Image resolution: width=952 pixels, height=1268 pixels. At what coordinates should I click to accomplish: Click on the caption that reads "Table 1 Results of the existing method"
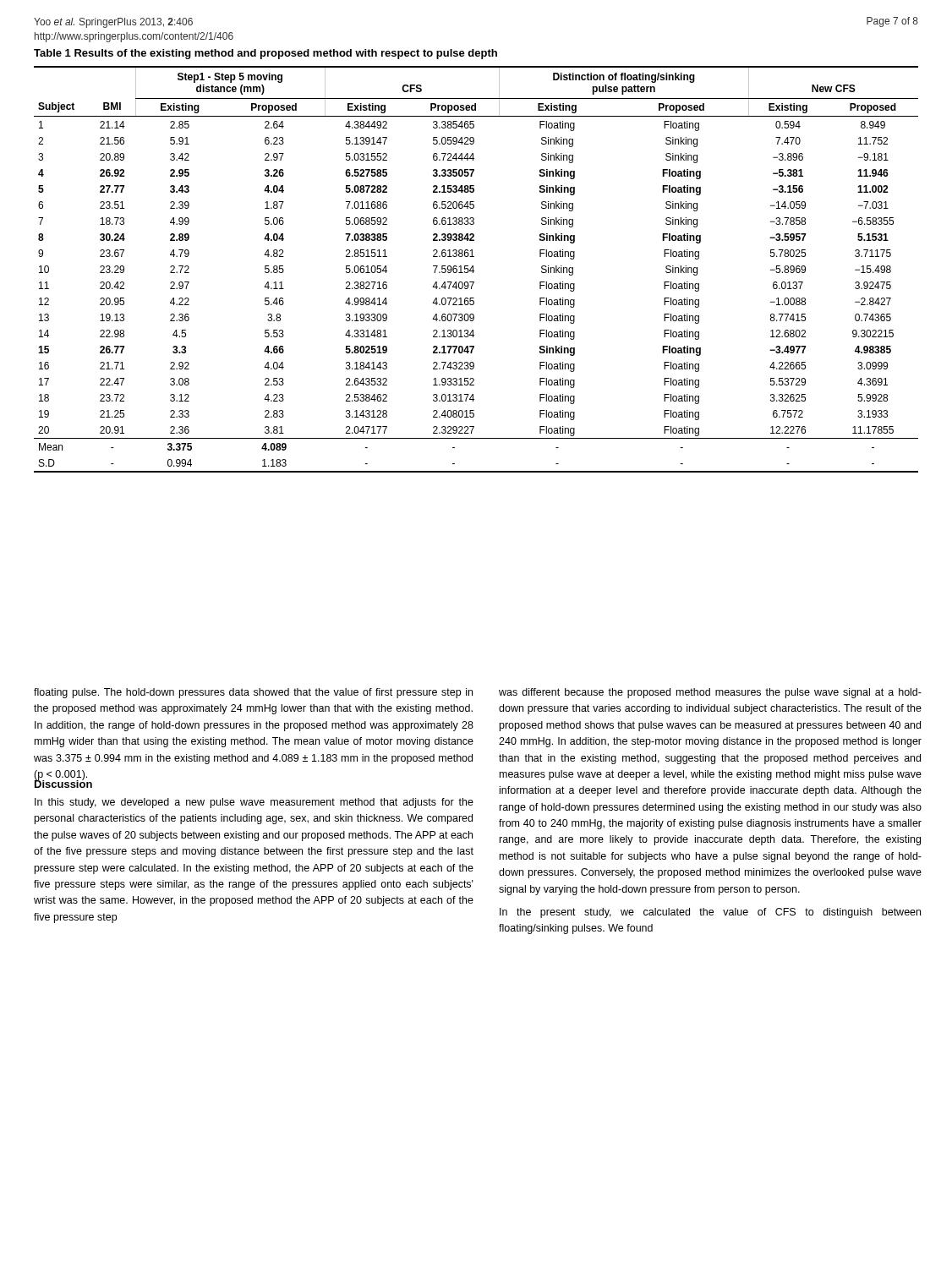266,53
